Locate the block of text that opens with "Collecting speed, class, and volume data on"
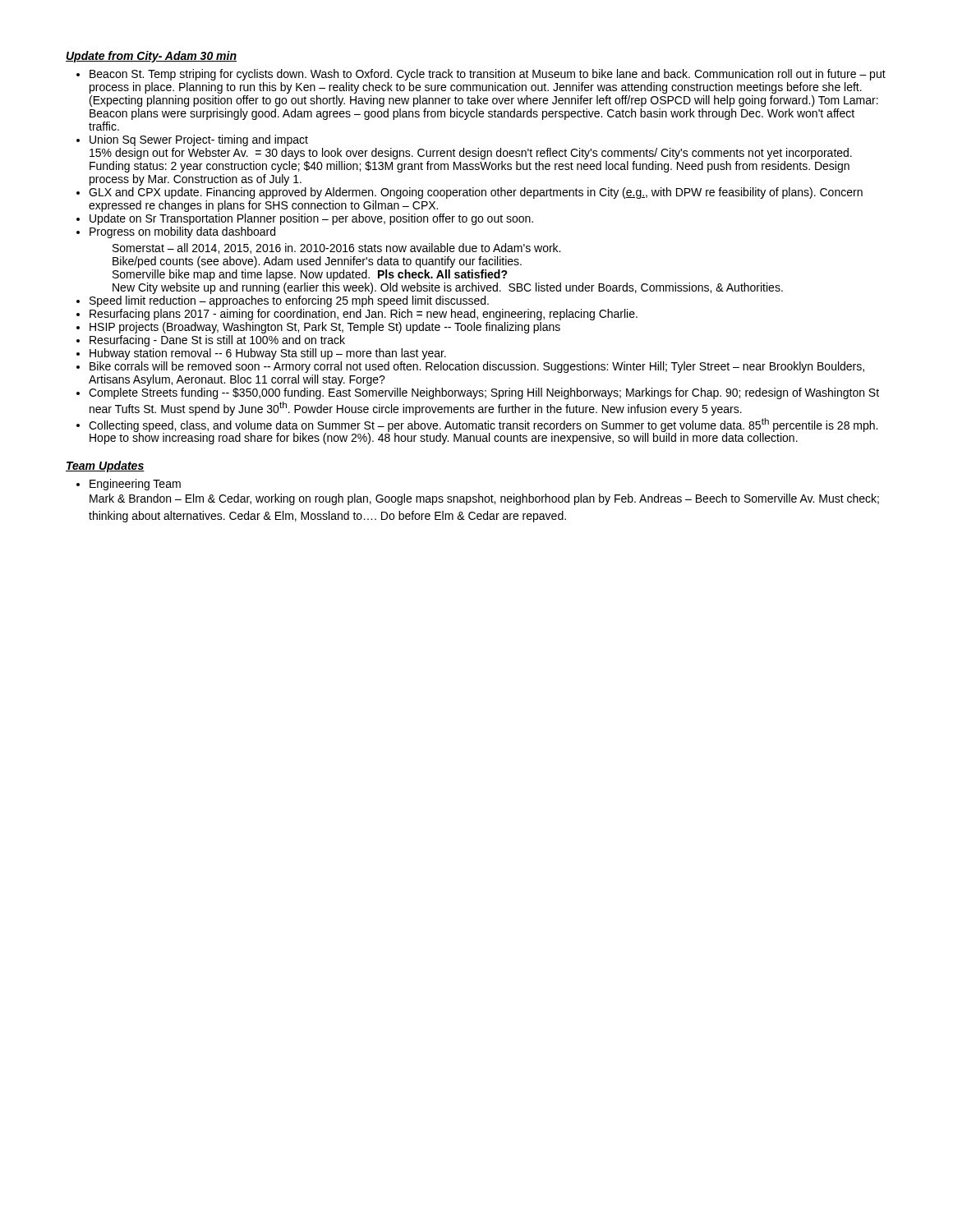The image size is (953, 1232). (x=488, y=430)
